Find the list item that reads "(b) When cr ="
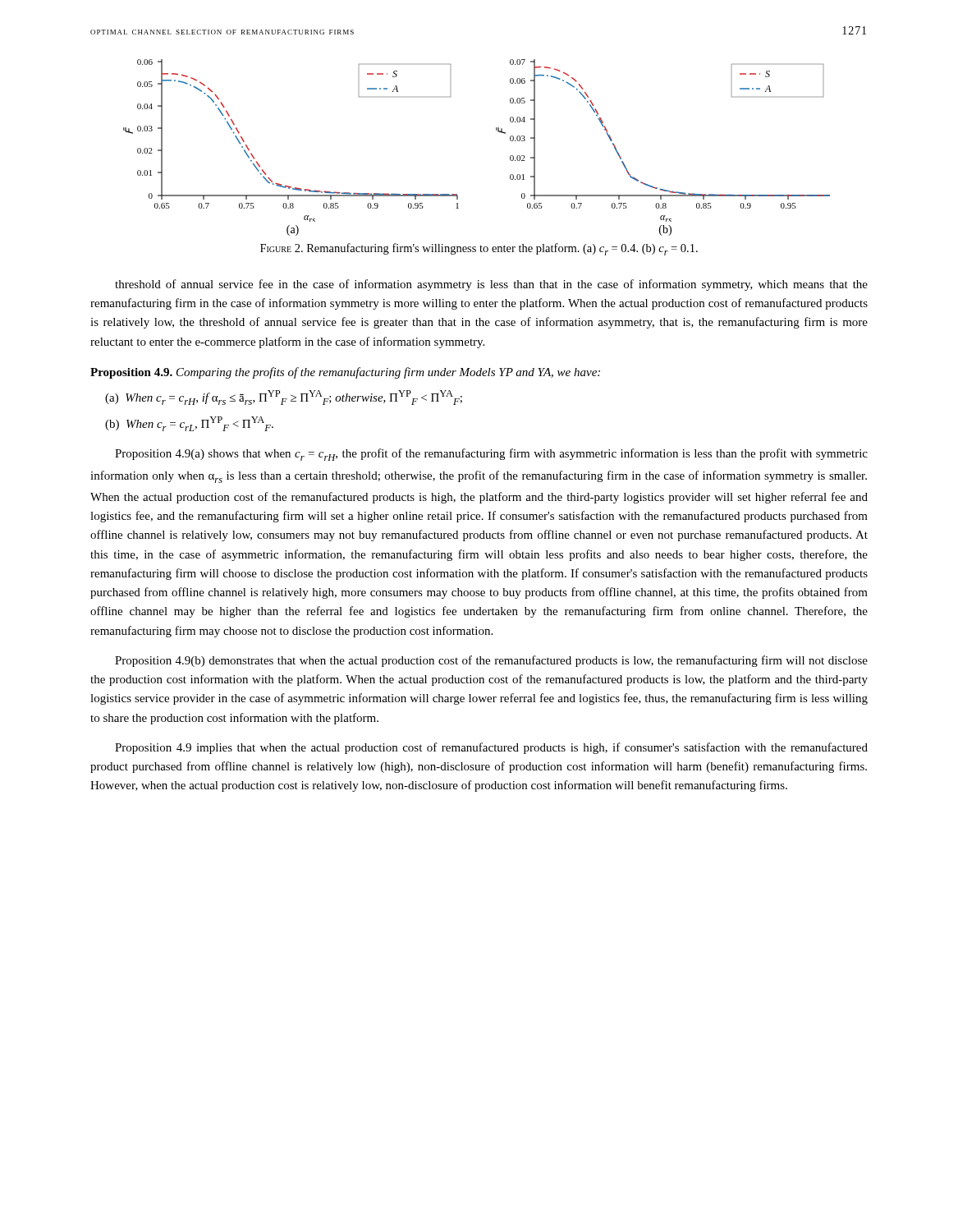Image resolution: width=958 pixels, height=1232 pixels. pyautogui.click(x=190, y=424)
